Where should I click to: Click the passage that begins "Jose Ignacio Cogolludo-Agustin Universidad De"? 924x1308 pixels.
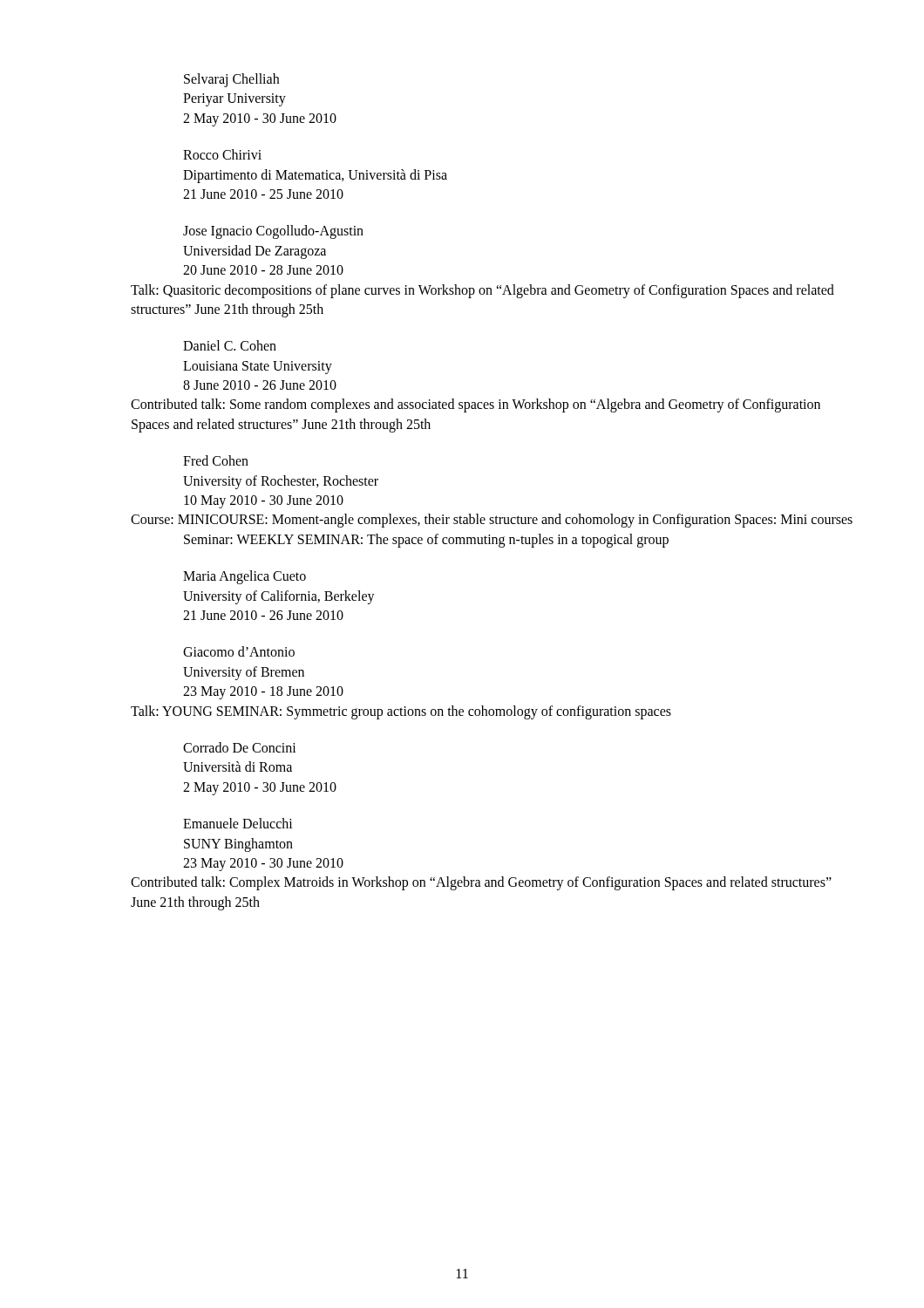click(x=273, y=232)
